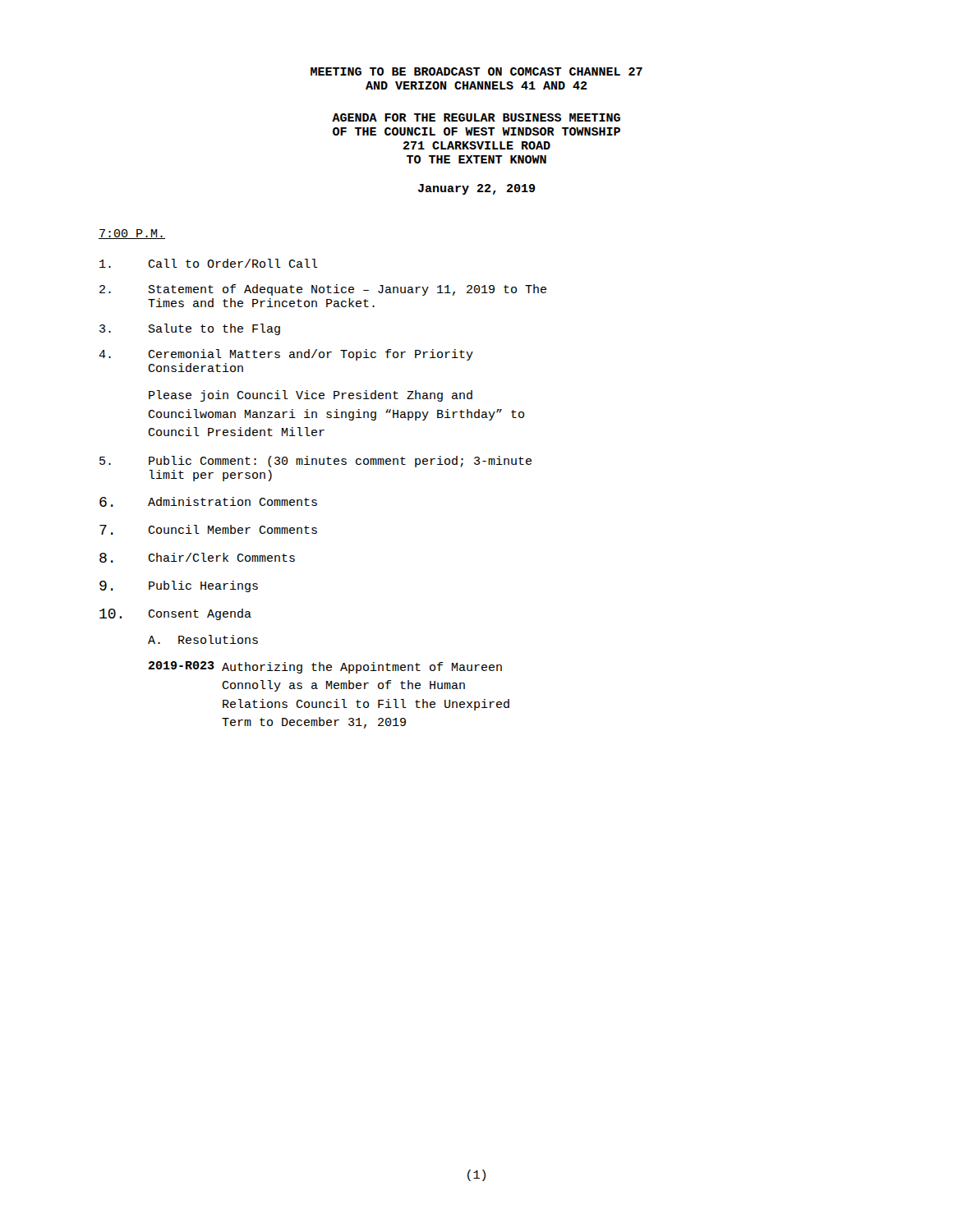953x1232 pixels.
Task: Locate the passage starting "2. Statement of"
Action: [476, 297]
